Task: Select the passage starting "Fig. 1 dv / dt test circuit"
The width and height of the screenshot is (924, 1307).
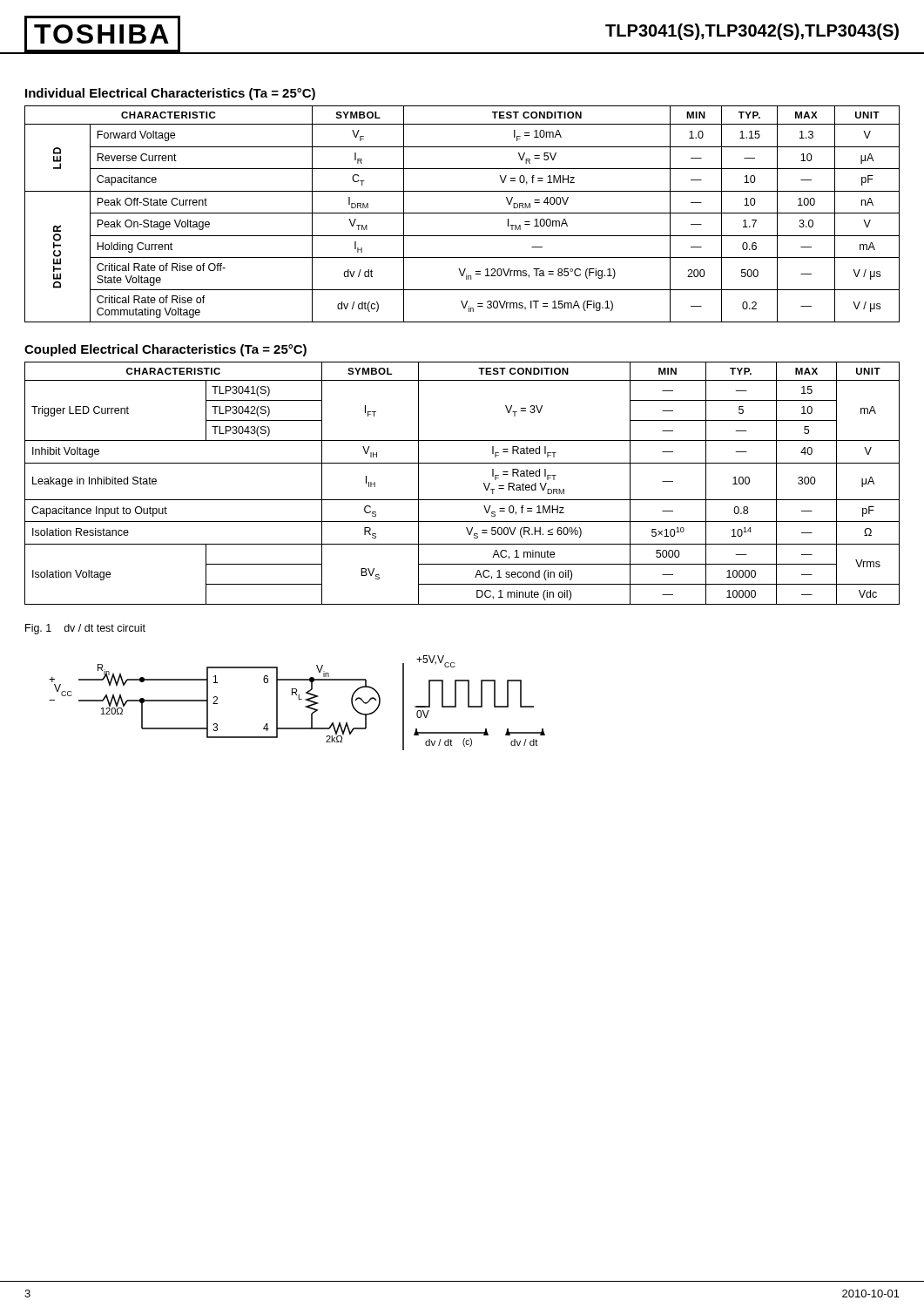Action: coord(85,628)
